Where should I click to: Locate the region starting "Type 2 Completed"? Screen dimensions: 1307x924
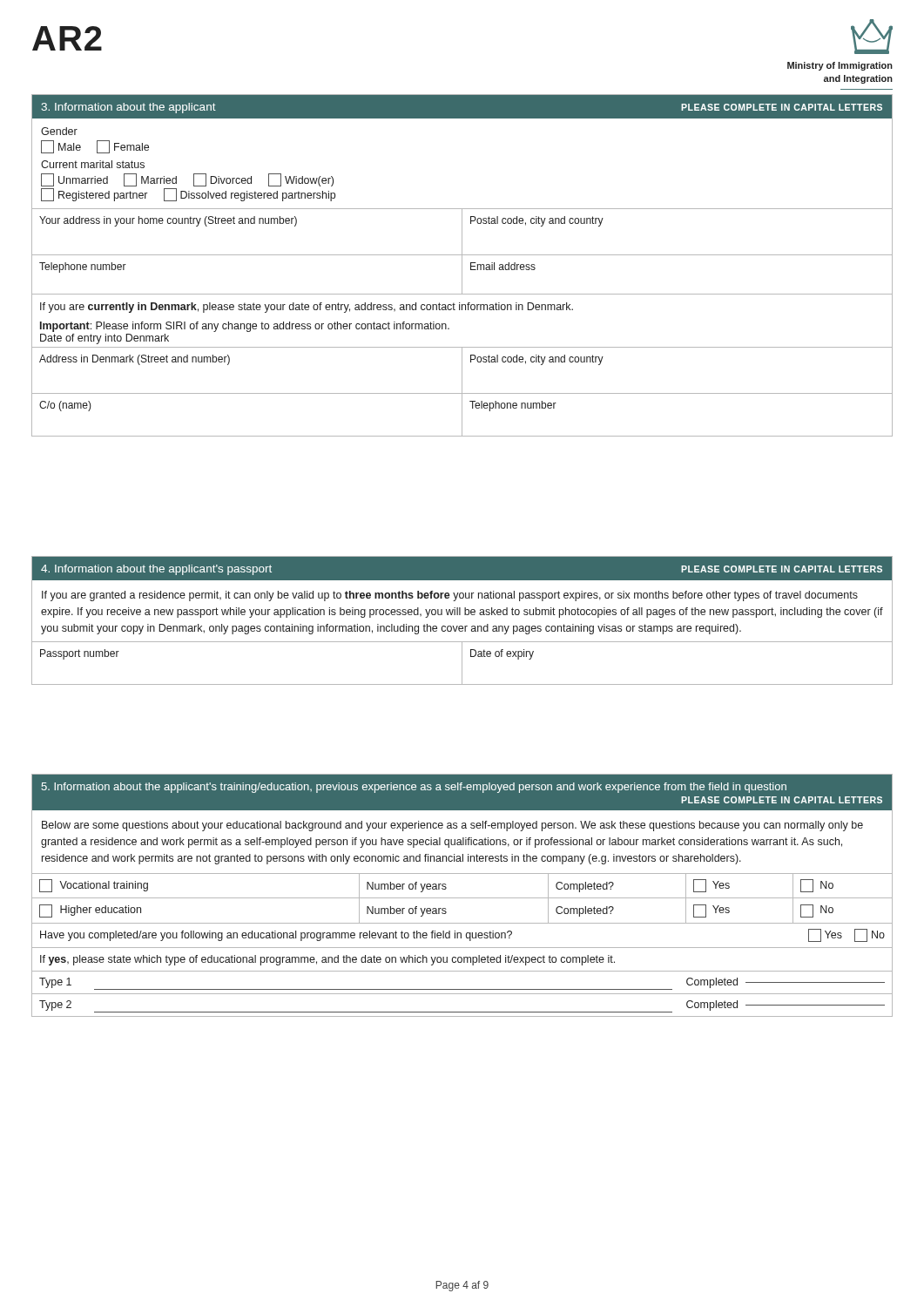point(462,1005)
